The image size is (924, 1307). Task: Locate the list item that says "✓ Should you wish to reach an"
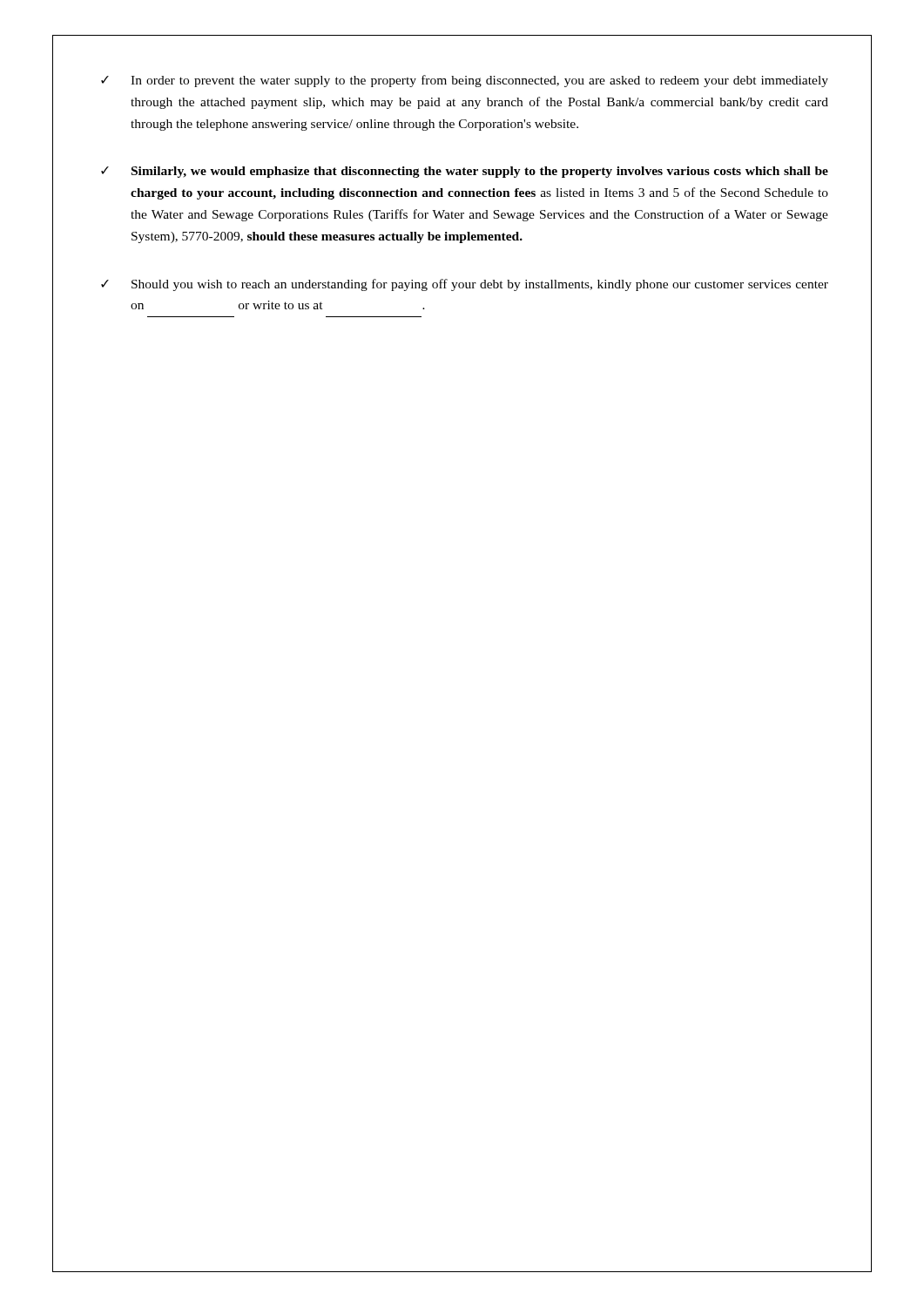tap(462, 295)
